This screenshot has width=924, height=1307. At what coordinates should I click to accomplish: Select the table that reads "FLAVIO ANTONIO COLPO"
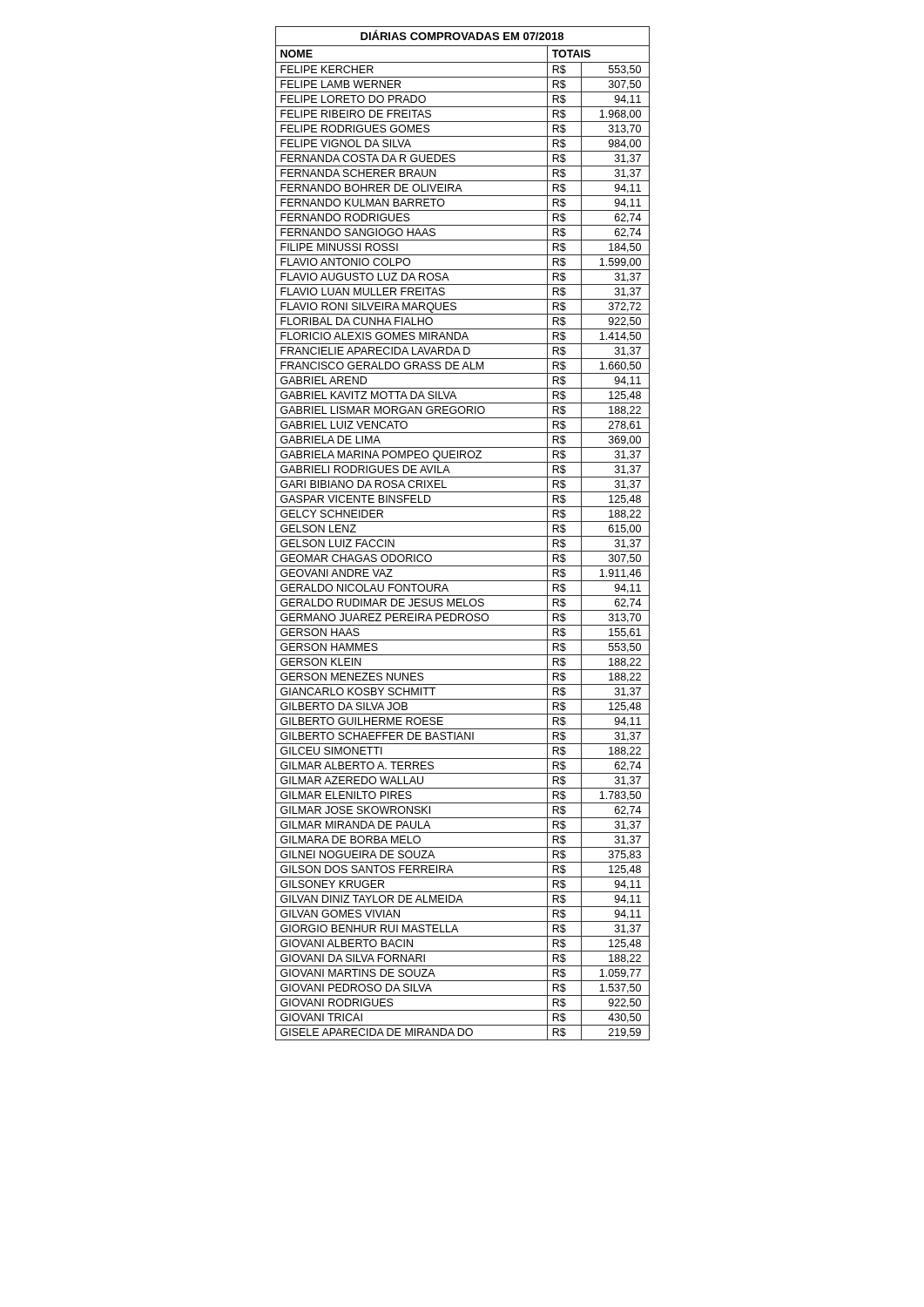point(462,533)
